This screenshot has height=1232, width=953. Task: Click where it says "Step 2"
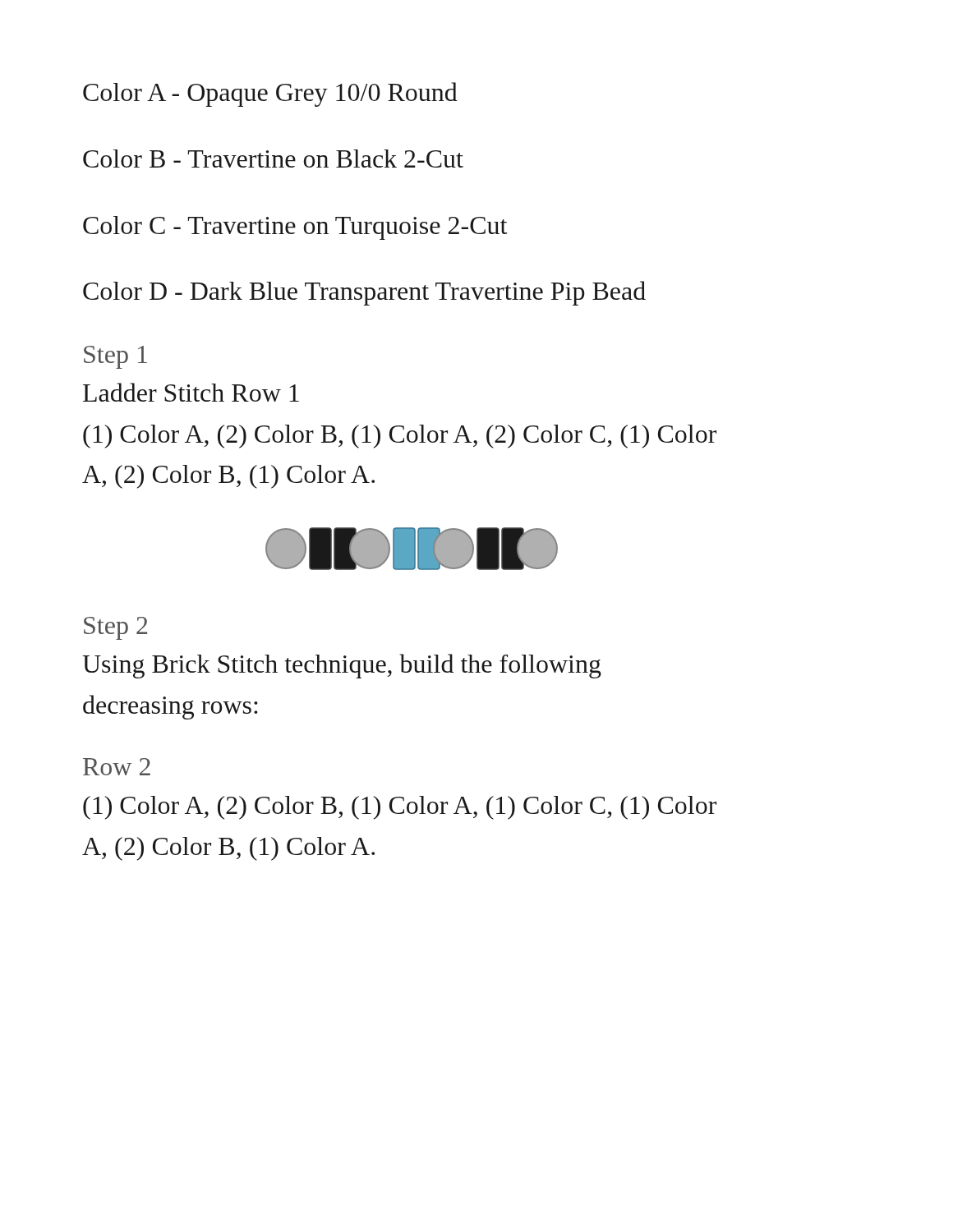pyautogui.click(x=115, y=625)
